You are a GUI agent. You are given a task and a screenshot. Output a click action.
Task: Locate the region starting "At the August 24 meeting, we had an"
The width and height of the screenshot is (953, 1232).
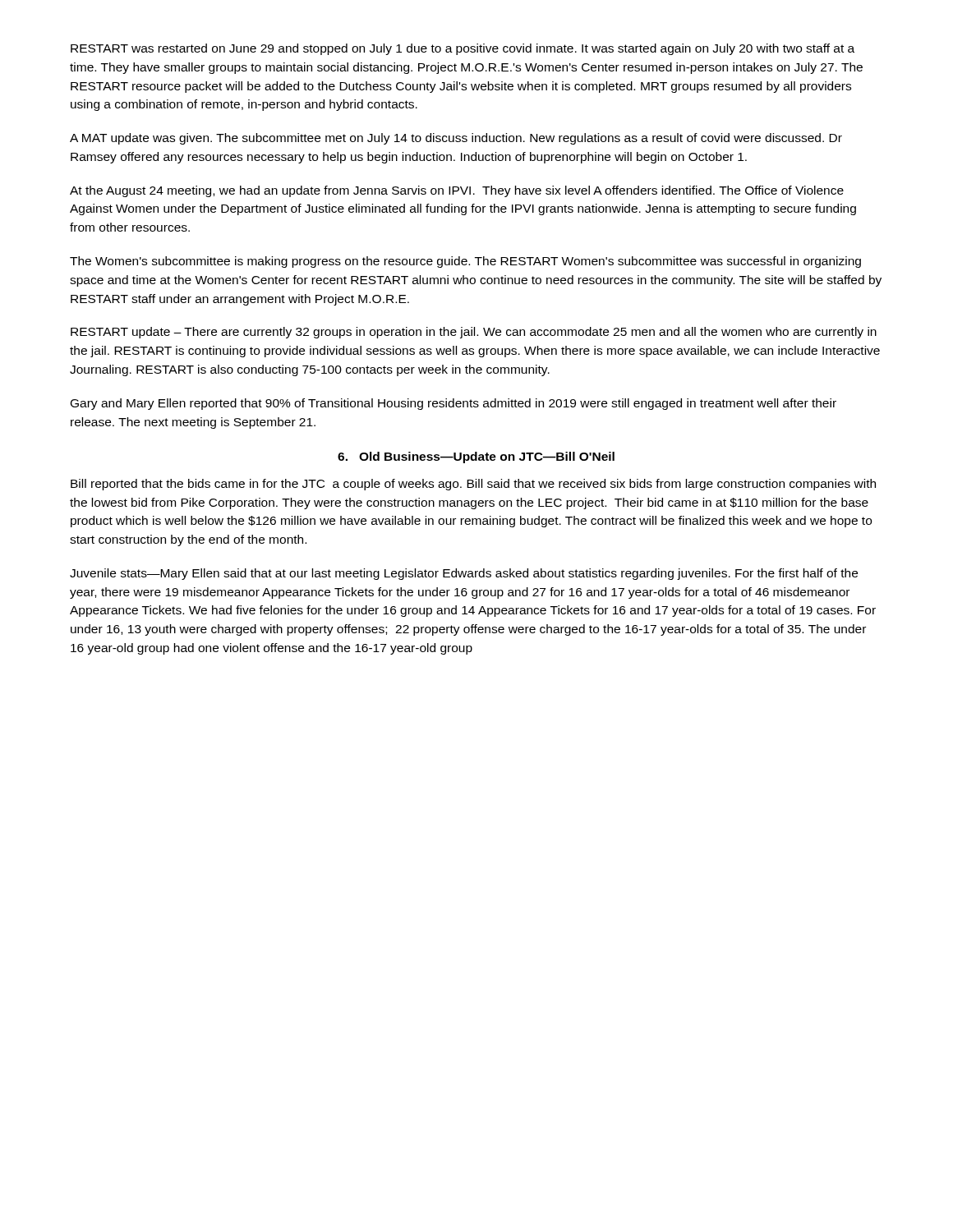463,209
